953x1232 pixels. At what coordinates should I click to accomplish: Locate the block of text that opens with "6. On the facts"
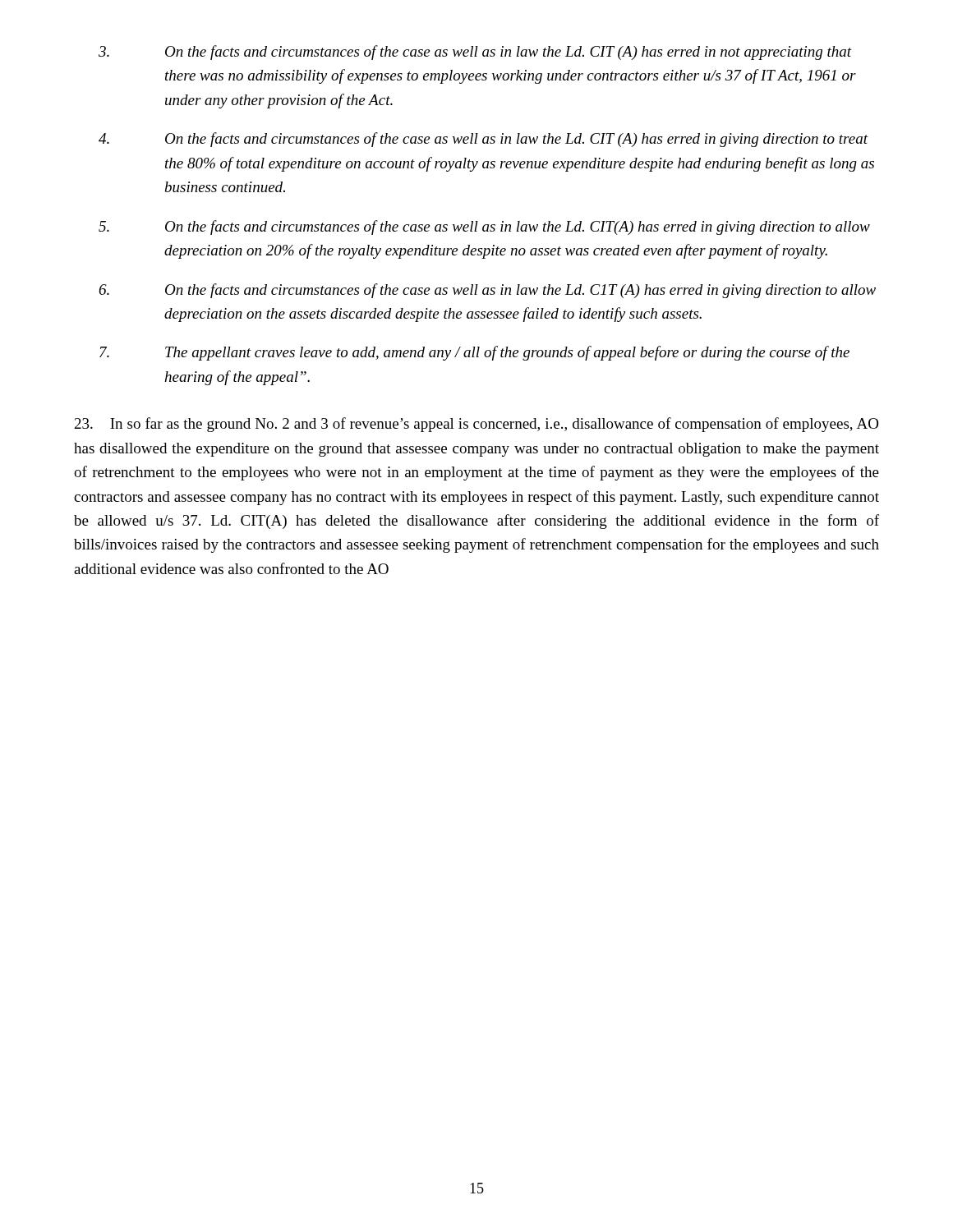[476, 301]
